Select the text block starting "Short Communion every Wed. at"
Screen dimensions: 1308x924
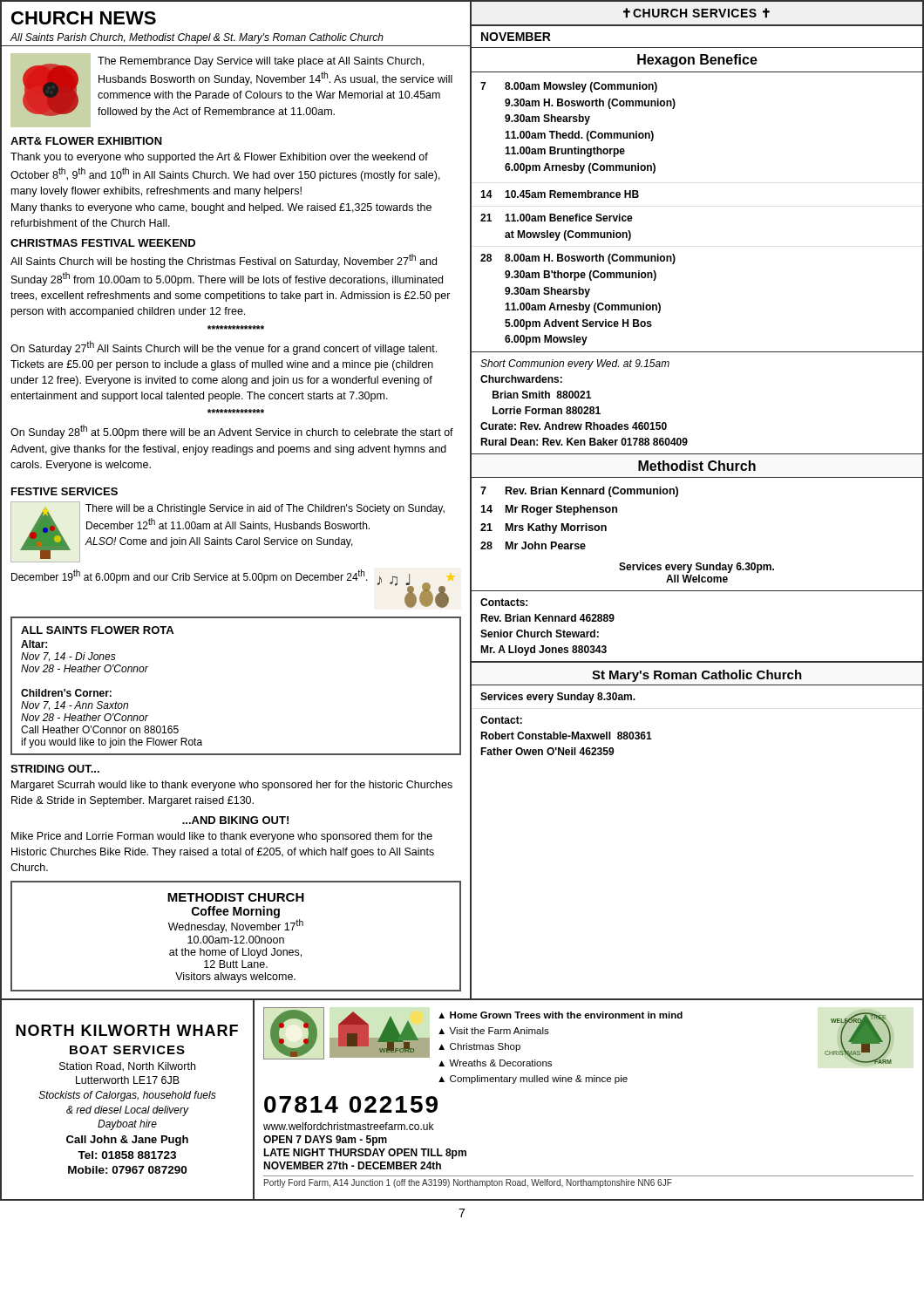point(584,403)
